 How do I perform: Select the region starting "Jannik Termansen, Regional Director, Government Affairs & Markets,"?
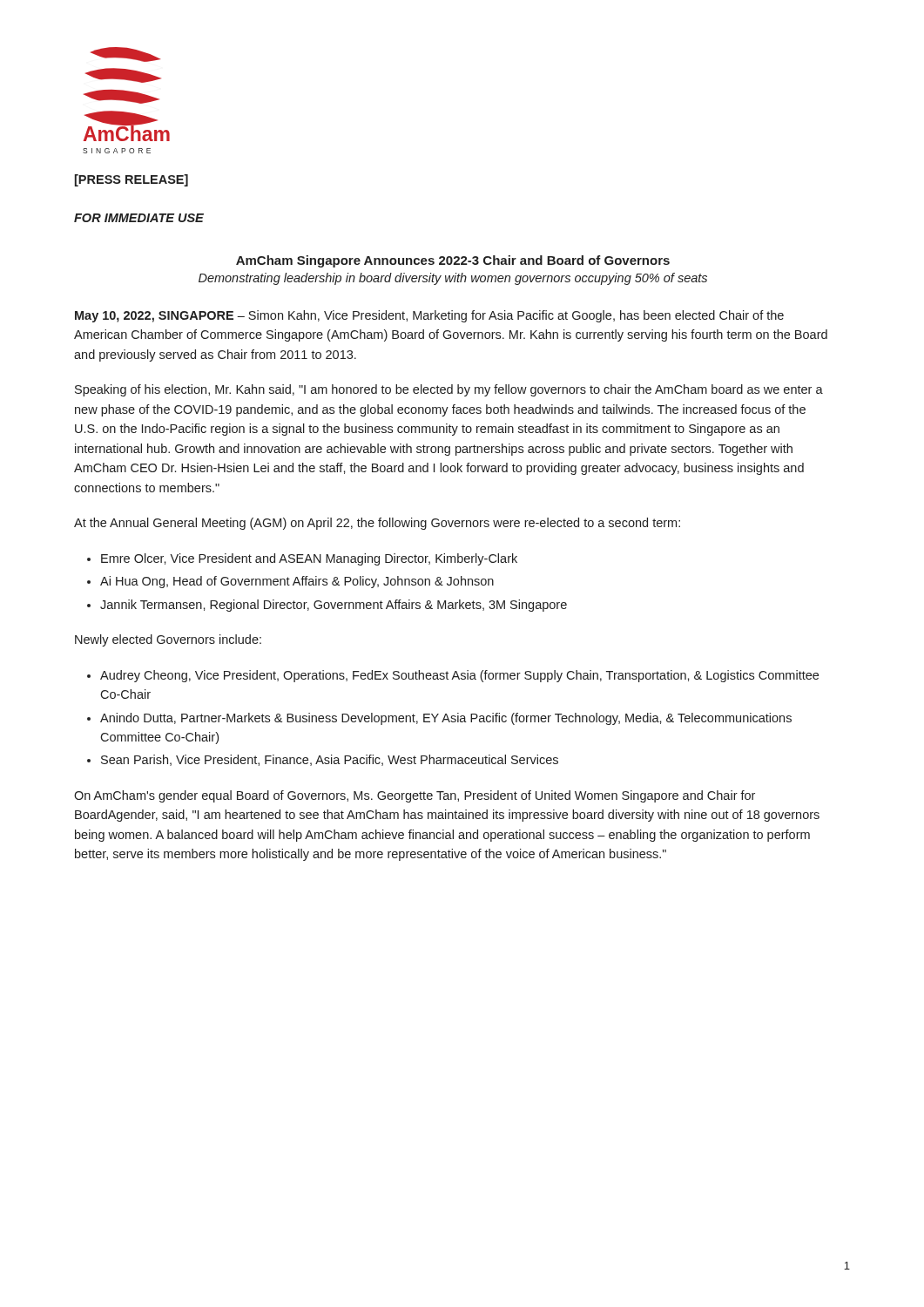pyautogui.click(x=334, y=604)
